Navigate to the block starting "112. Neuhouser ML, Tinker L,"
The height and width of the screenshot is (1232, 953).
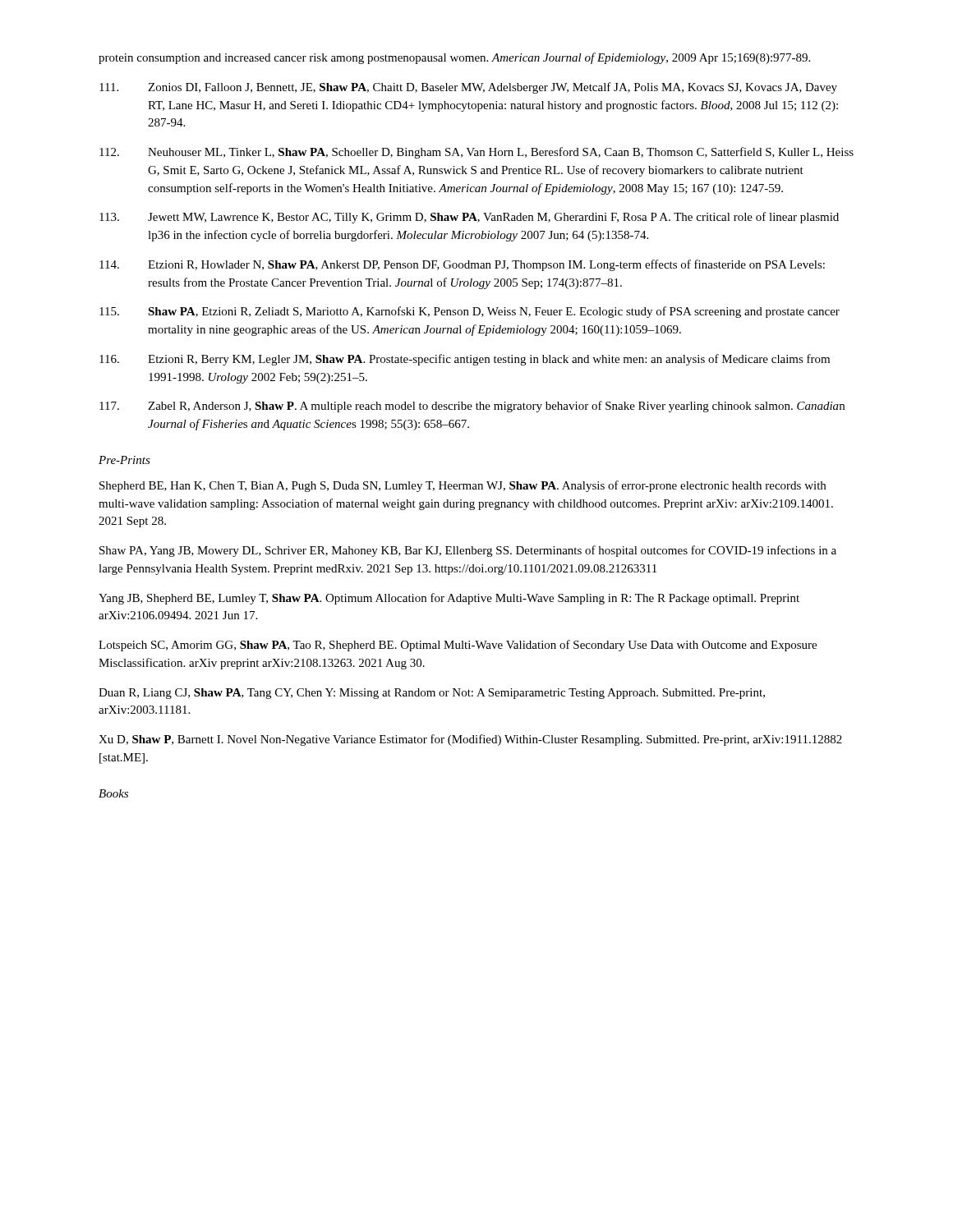coord(476,171)
